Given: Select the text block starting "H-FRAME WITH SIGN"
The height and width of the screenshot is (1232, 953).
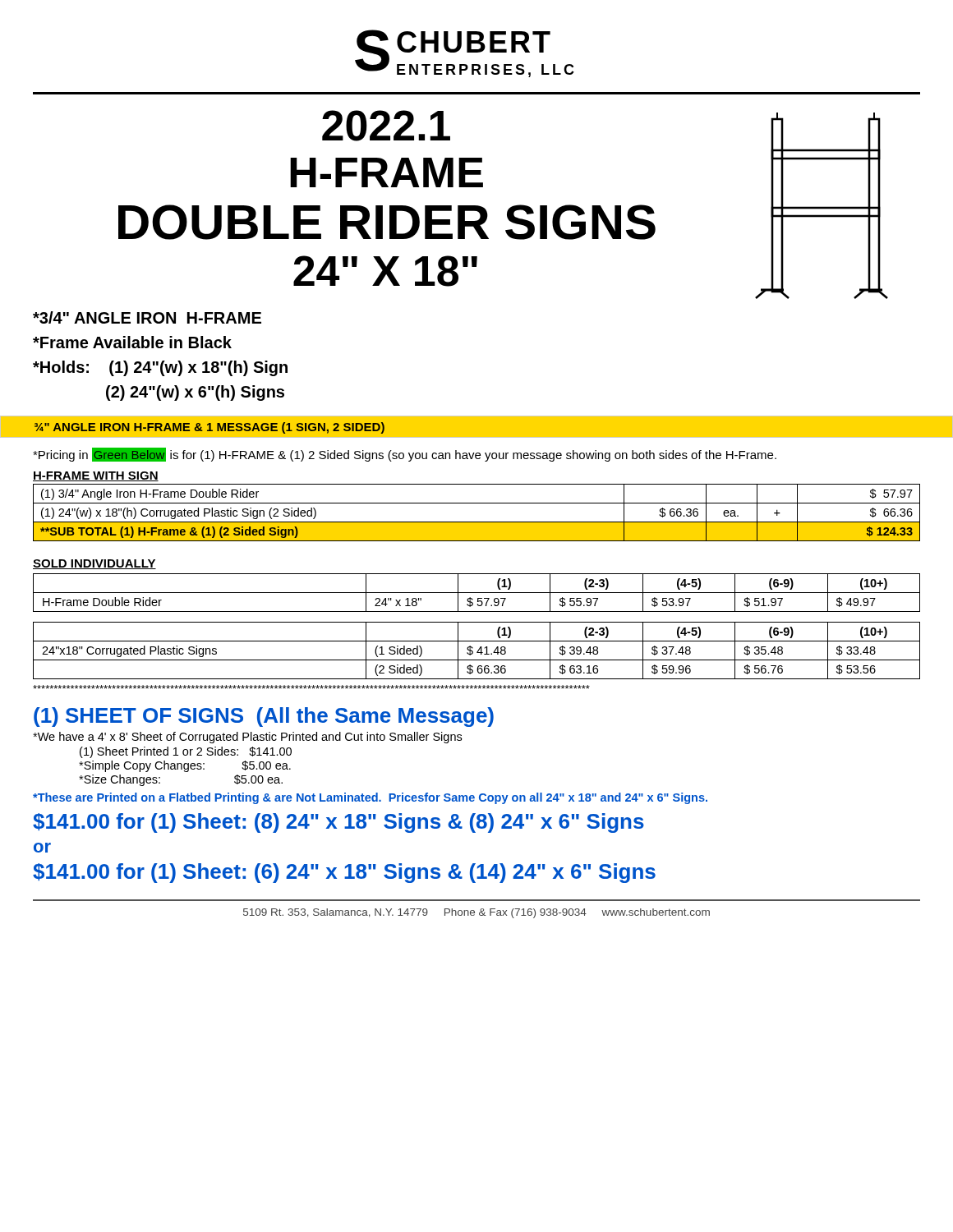Looking at the screenshot, I should pos(95,475).
